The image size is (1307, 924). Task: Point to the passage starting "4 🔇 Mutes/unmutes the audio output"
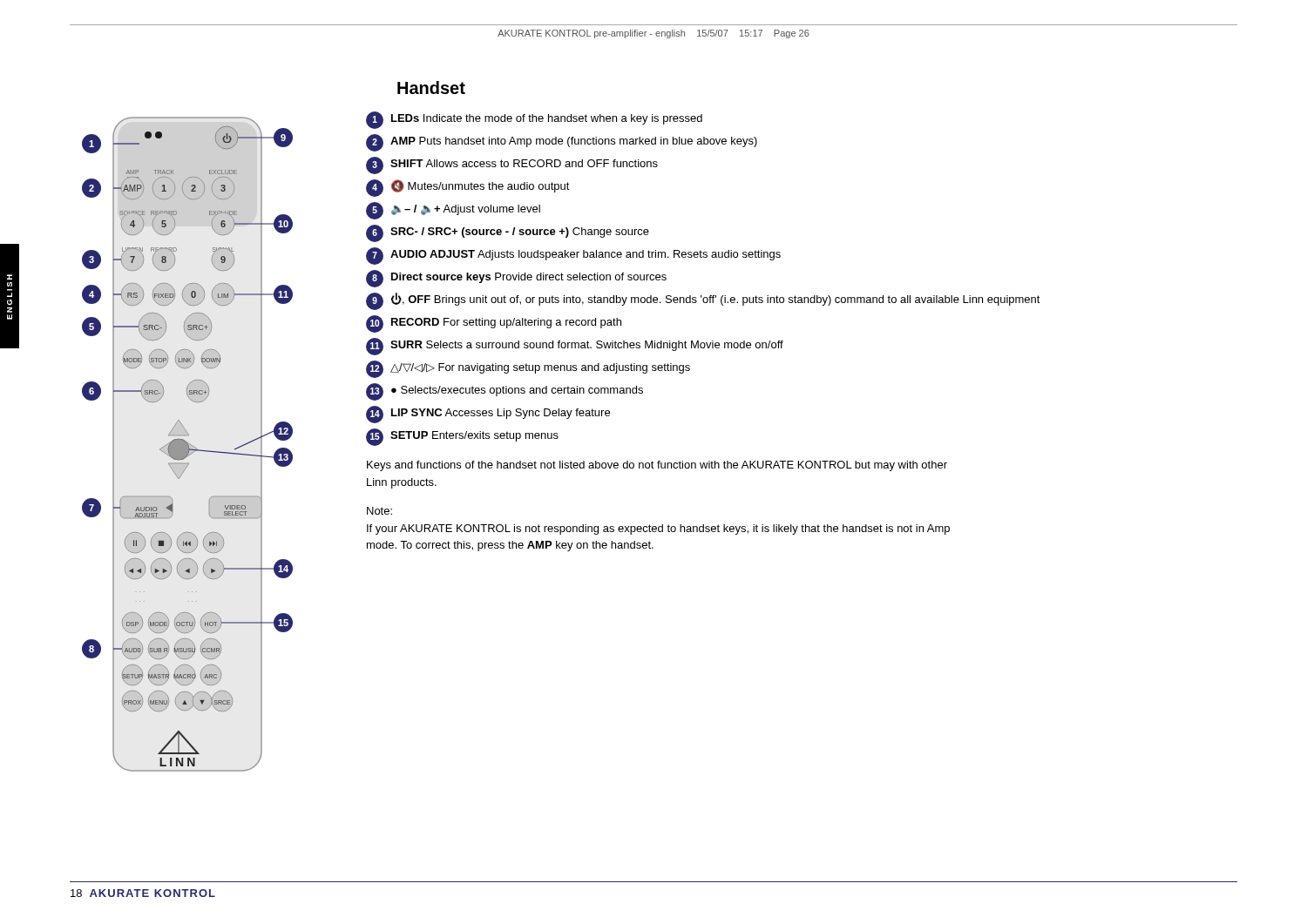pyautogui.click(x=468, y=188)
